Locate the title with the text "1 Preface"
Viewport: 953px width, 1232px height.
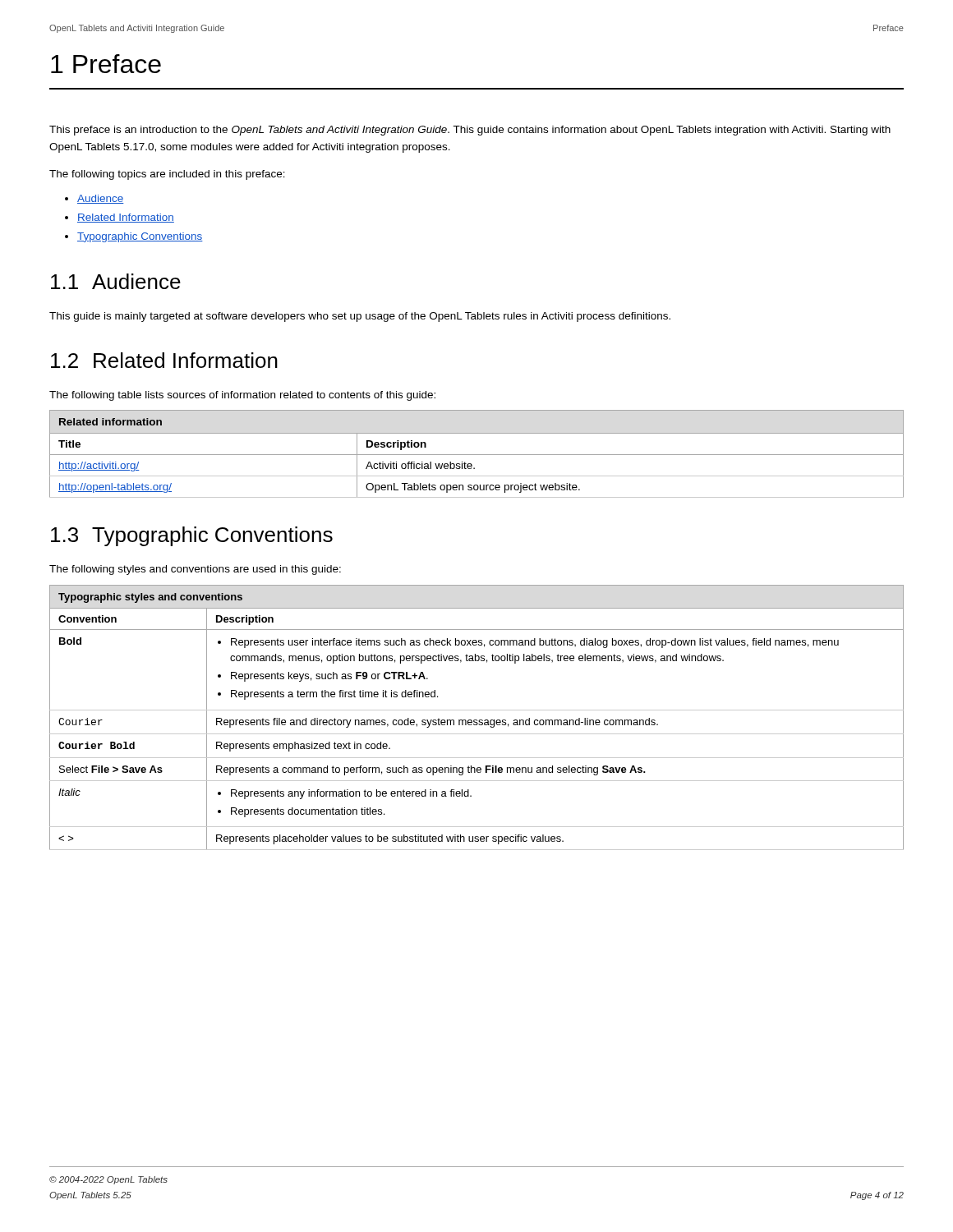pos(106,64)
